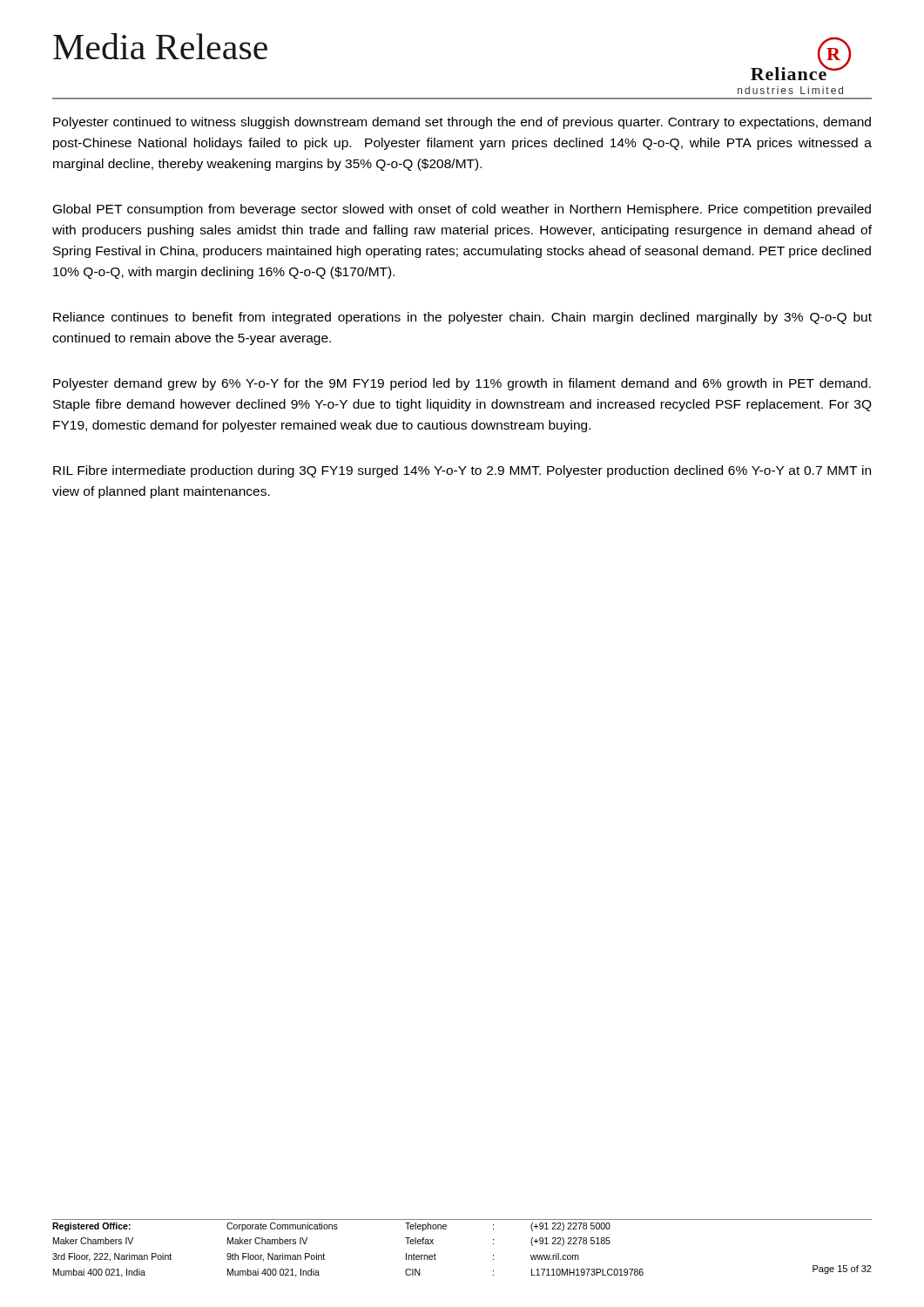Click on the text block that reads "RIL Fibre intermediate"
This screenshot has width=924, height=1307.
tap(462, 481)
